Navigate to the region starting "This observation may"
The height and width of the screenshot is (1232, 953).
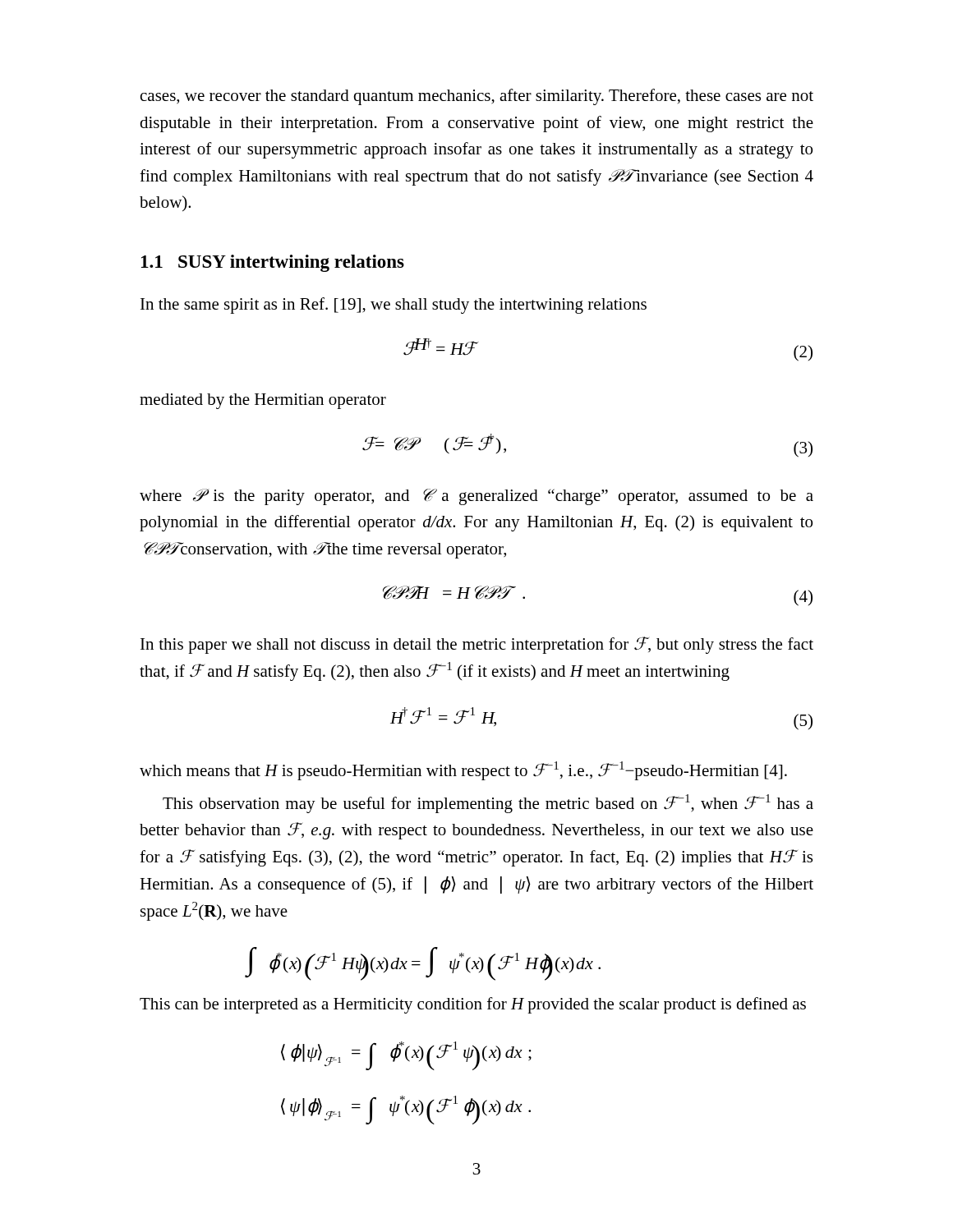point(476,856)
